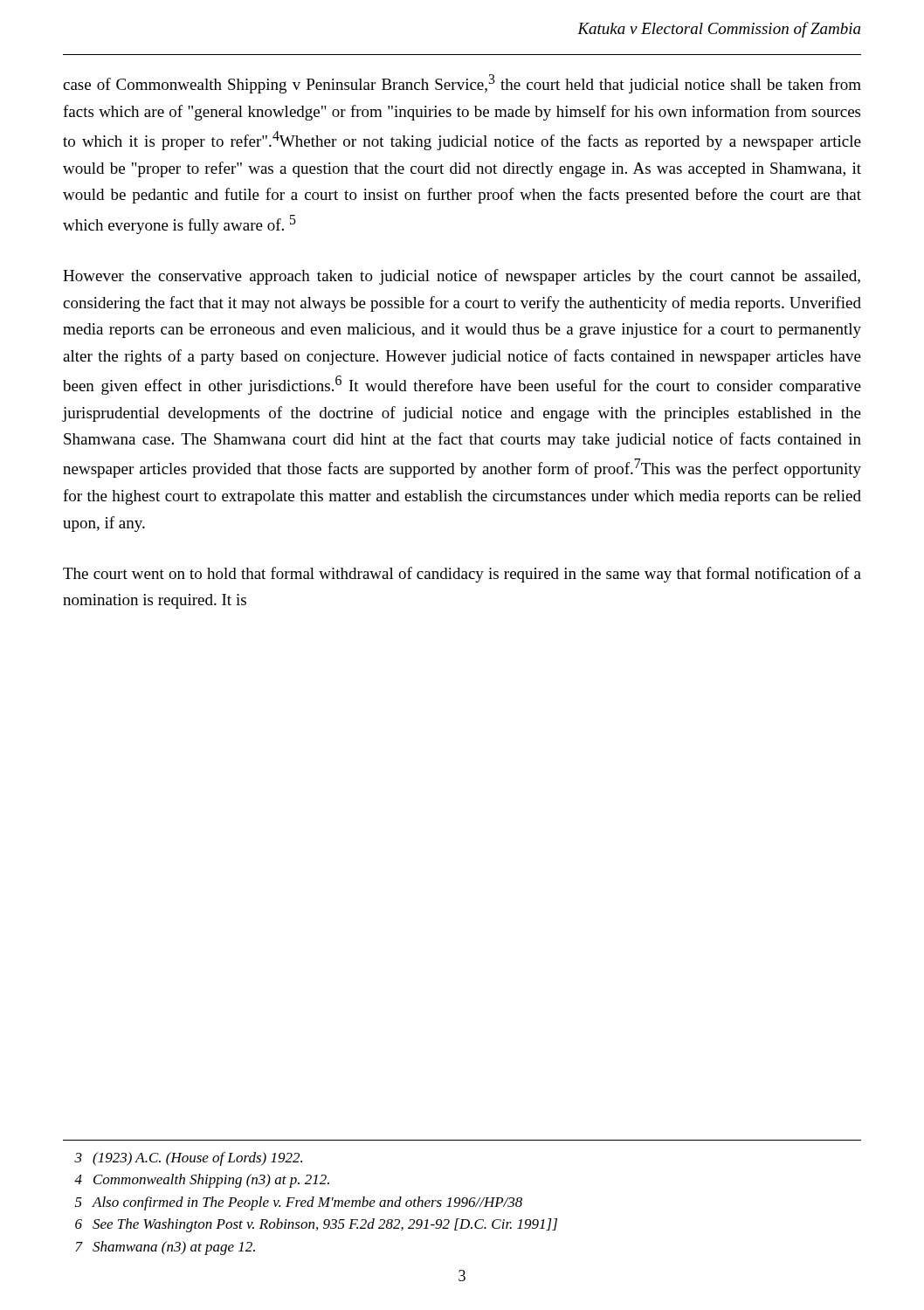Point to the block starting "3 (1923) A.C. (House of Lords) 1922."
924x1310 pixels.
(x=183, y=1157)
